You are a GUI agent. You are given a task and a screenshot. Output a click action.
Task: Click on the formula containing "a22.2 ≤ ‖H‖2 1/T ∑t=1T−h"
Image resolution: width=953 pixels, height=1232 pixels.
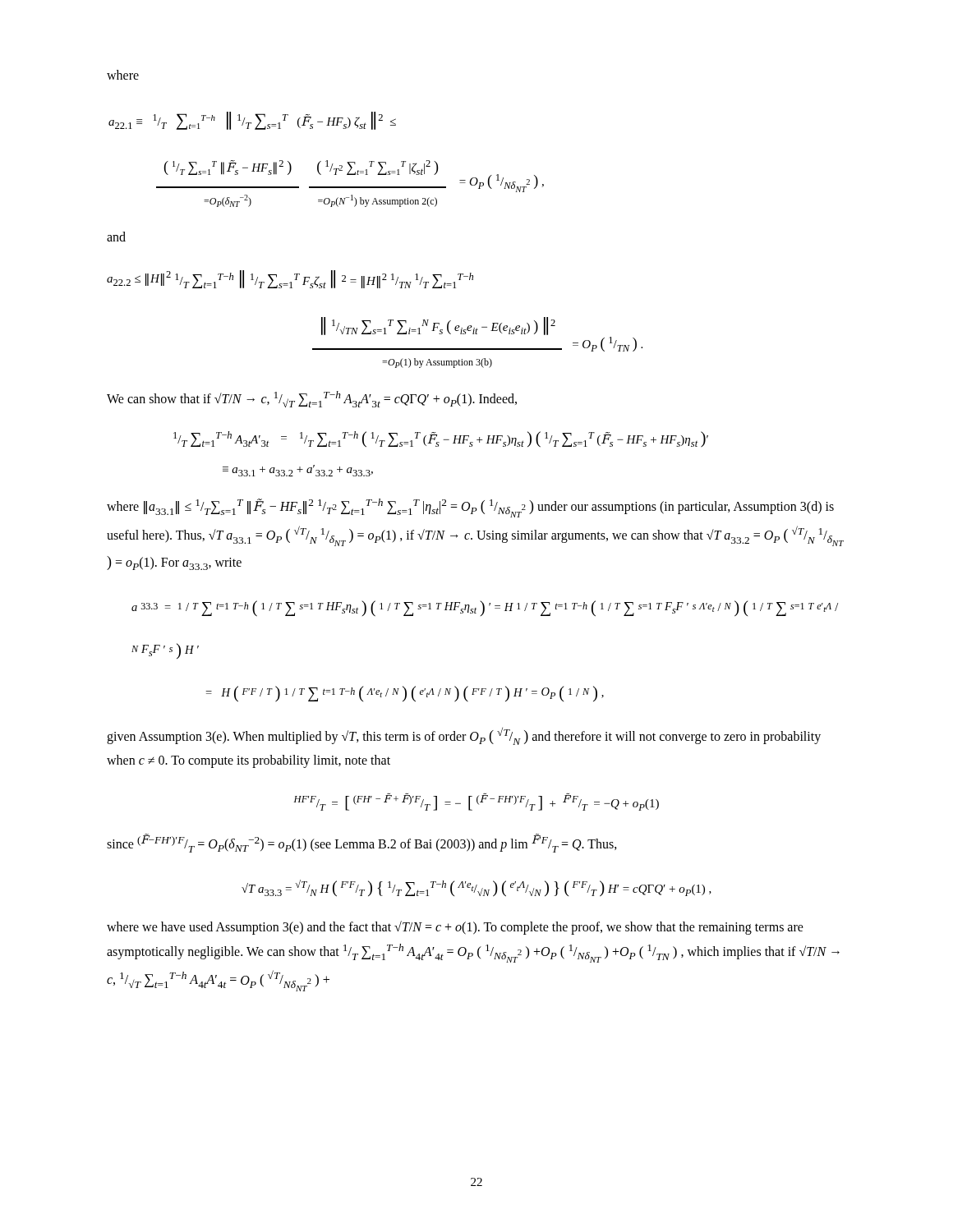[476, 317]
